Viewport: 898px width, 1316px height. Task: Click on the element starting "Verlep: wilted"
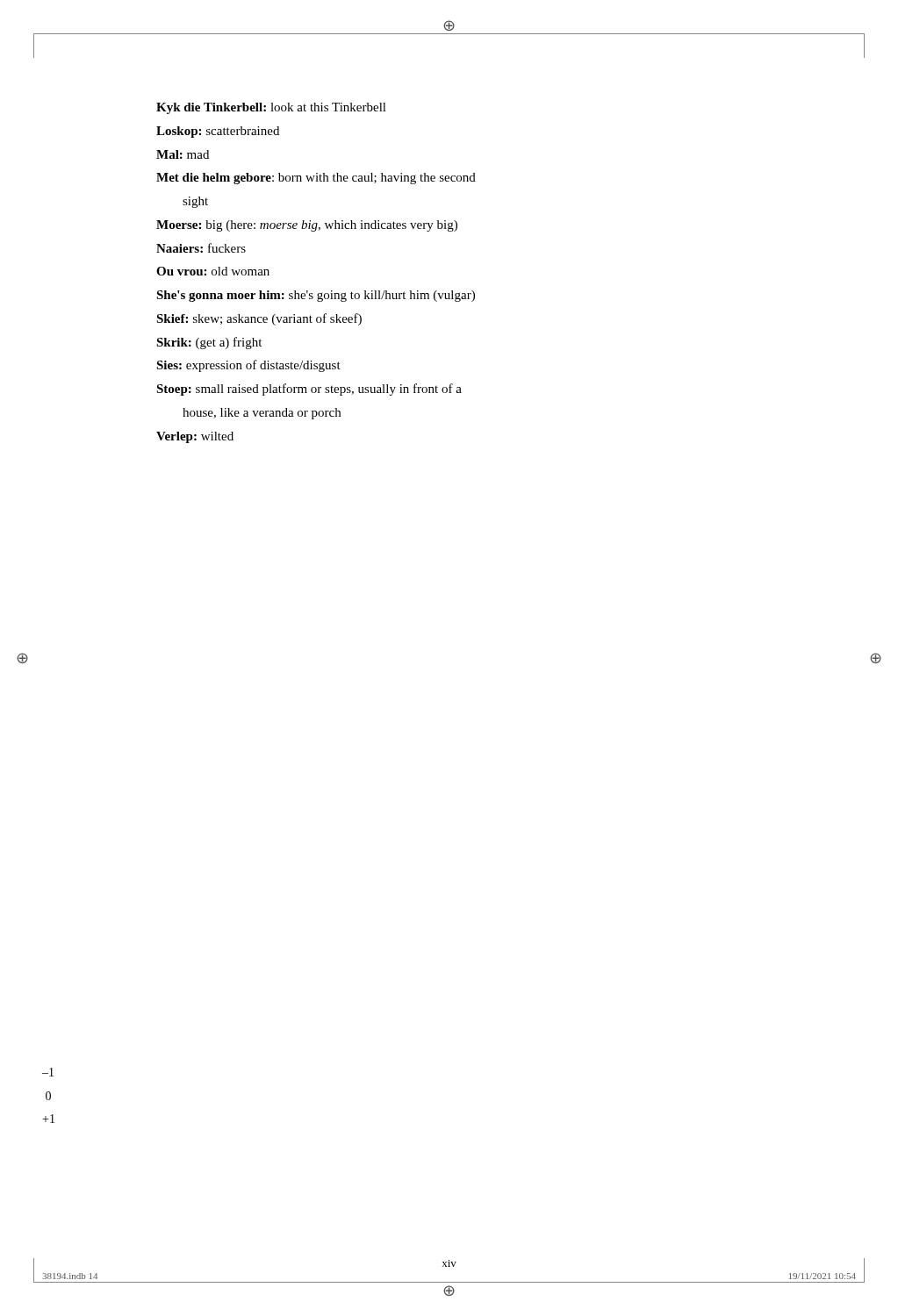[x=195, y=436]
